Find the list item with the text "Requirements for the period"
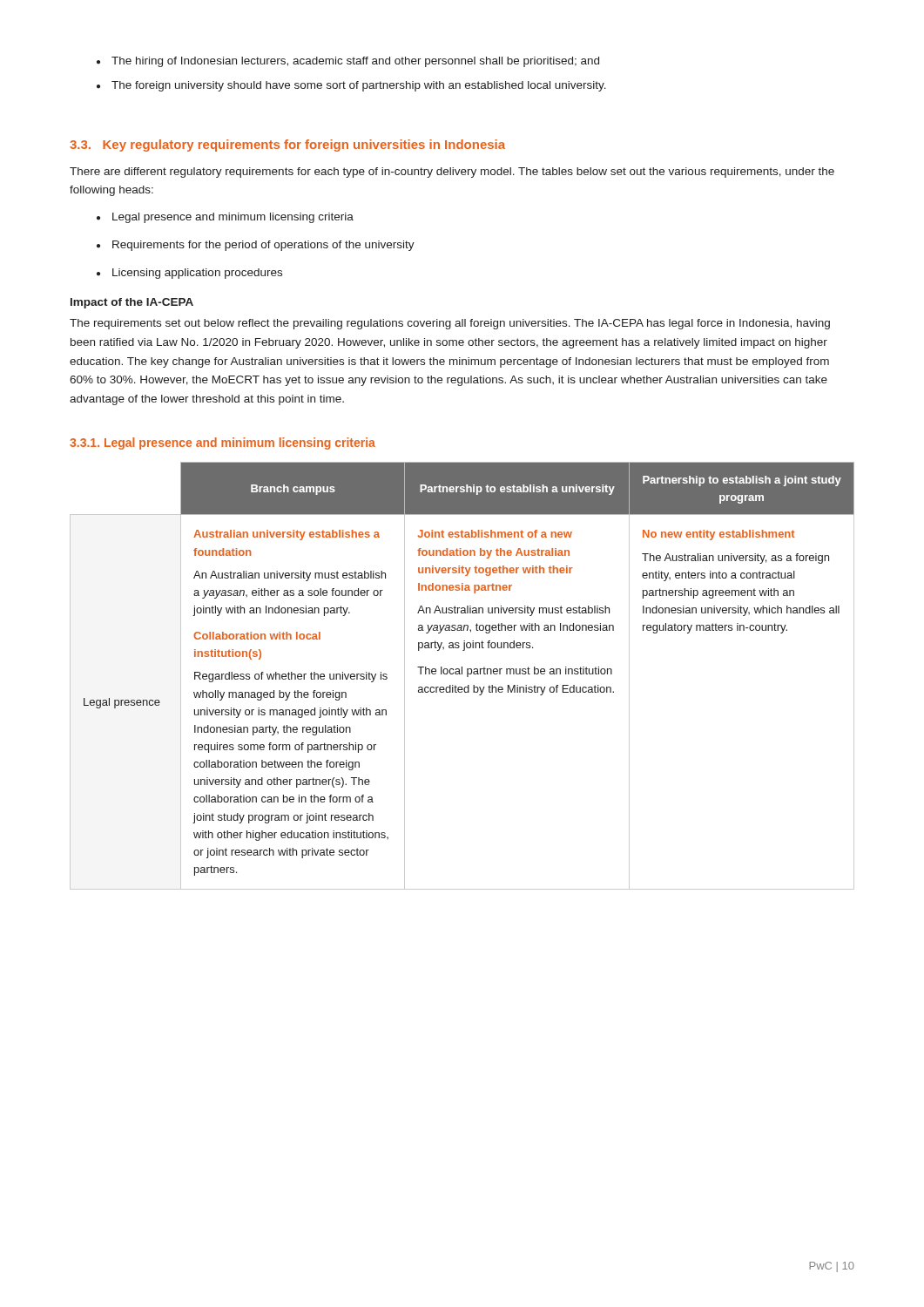Viewport: 924px width, 1307px height. point(256,246)
